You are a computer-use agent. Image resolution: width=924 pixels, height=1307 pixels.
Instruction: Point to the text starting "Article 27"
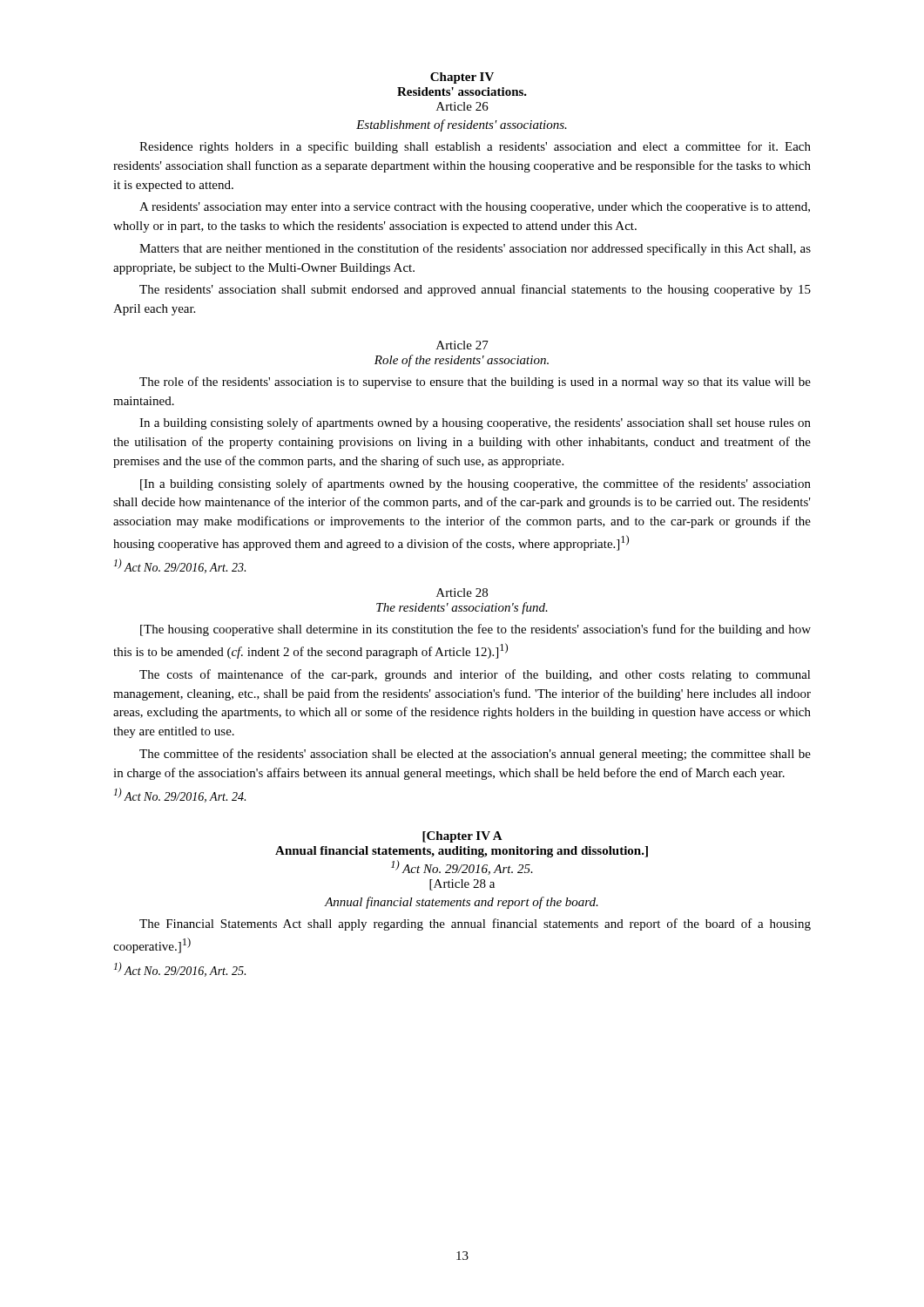(x=462, y=345)
